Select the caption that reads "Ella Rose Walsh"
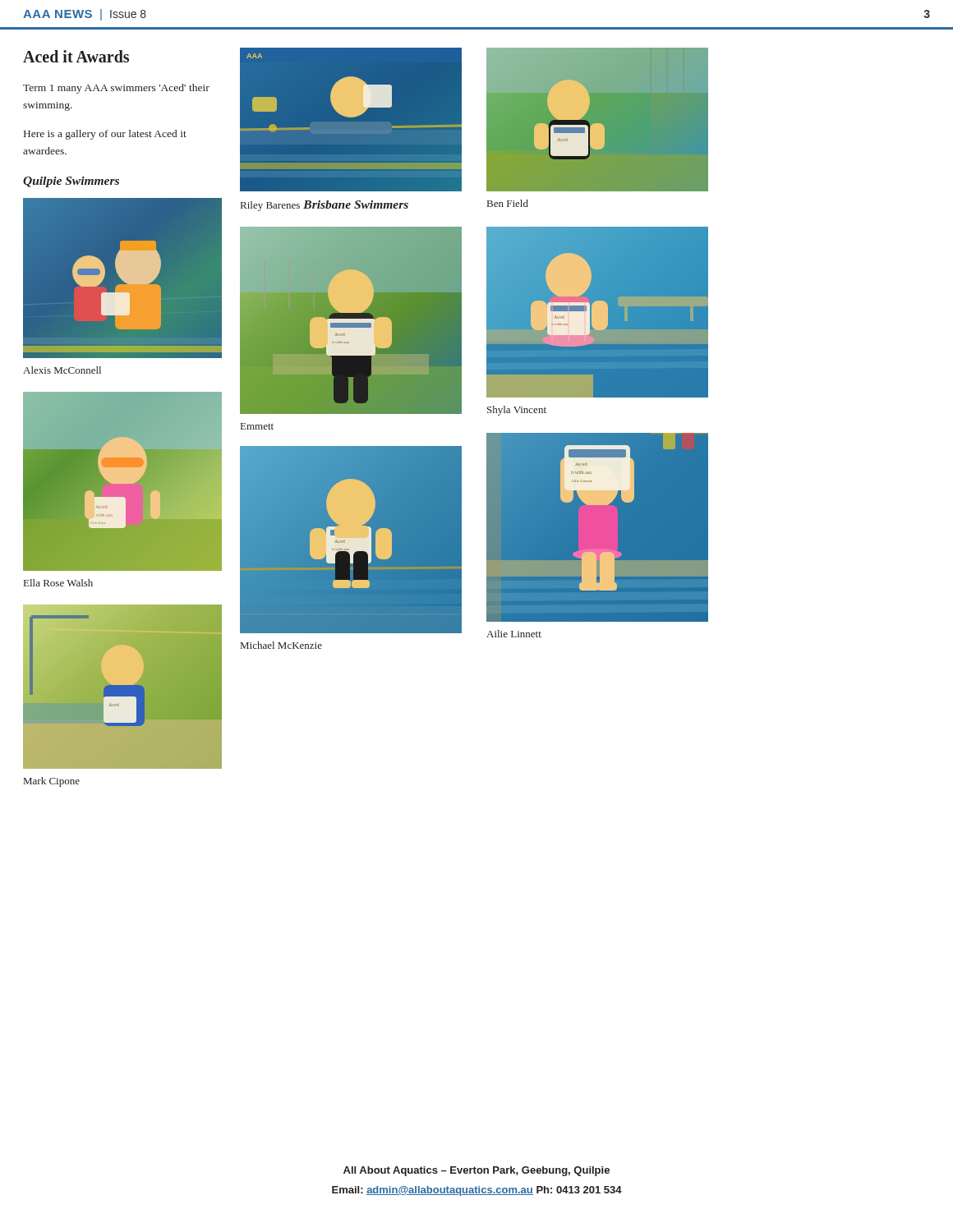 click(58, 583)
